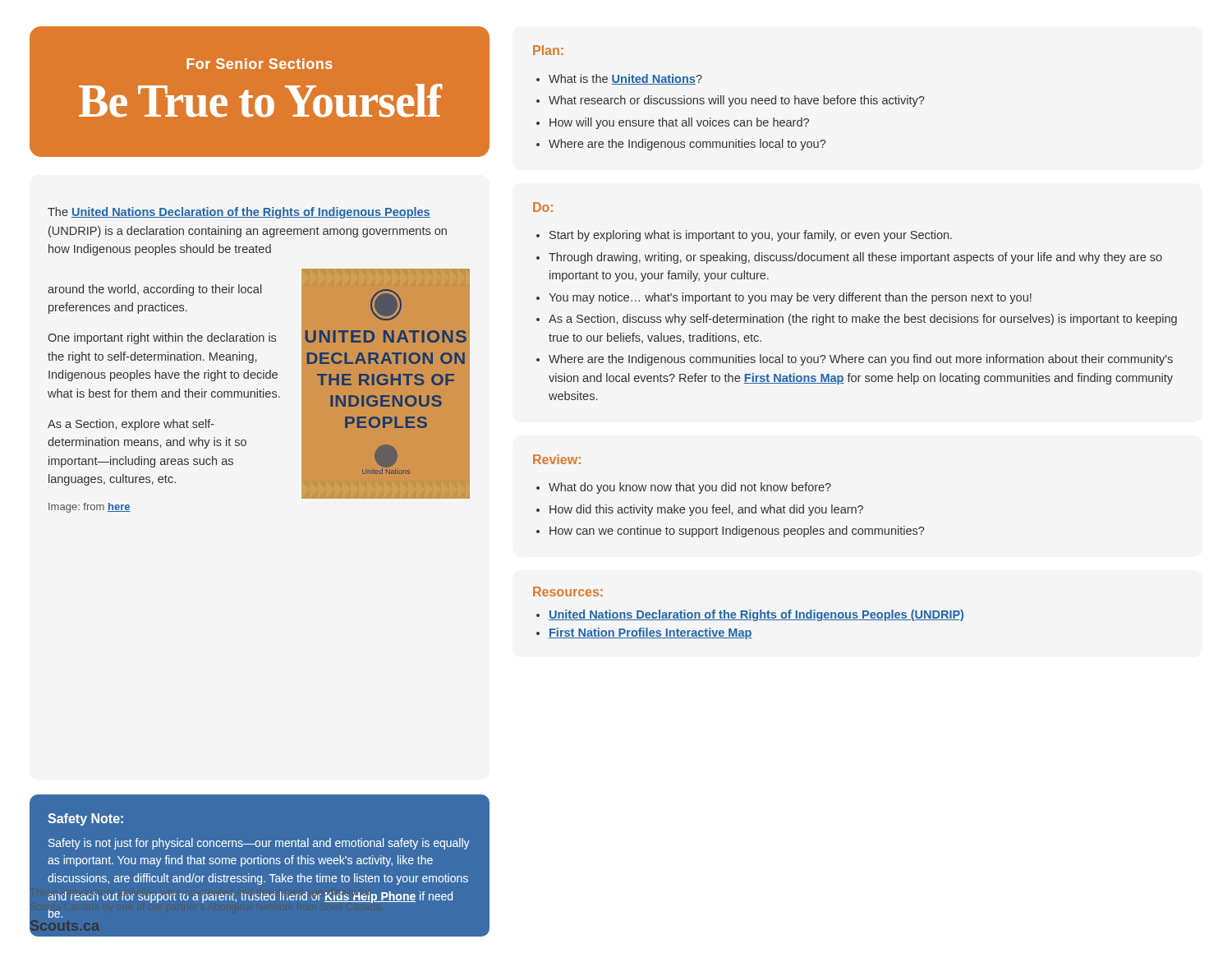Select the list item with the text "How can we continue to support Indigenous"
This screenshot has width=1232, height=953.
point(737,531)
